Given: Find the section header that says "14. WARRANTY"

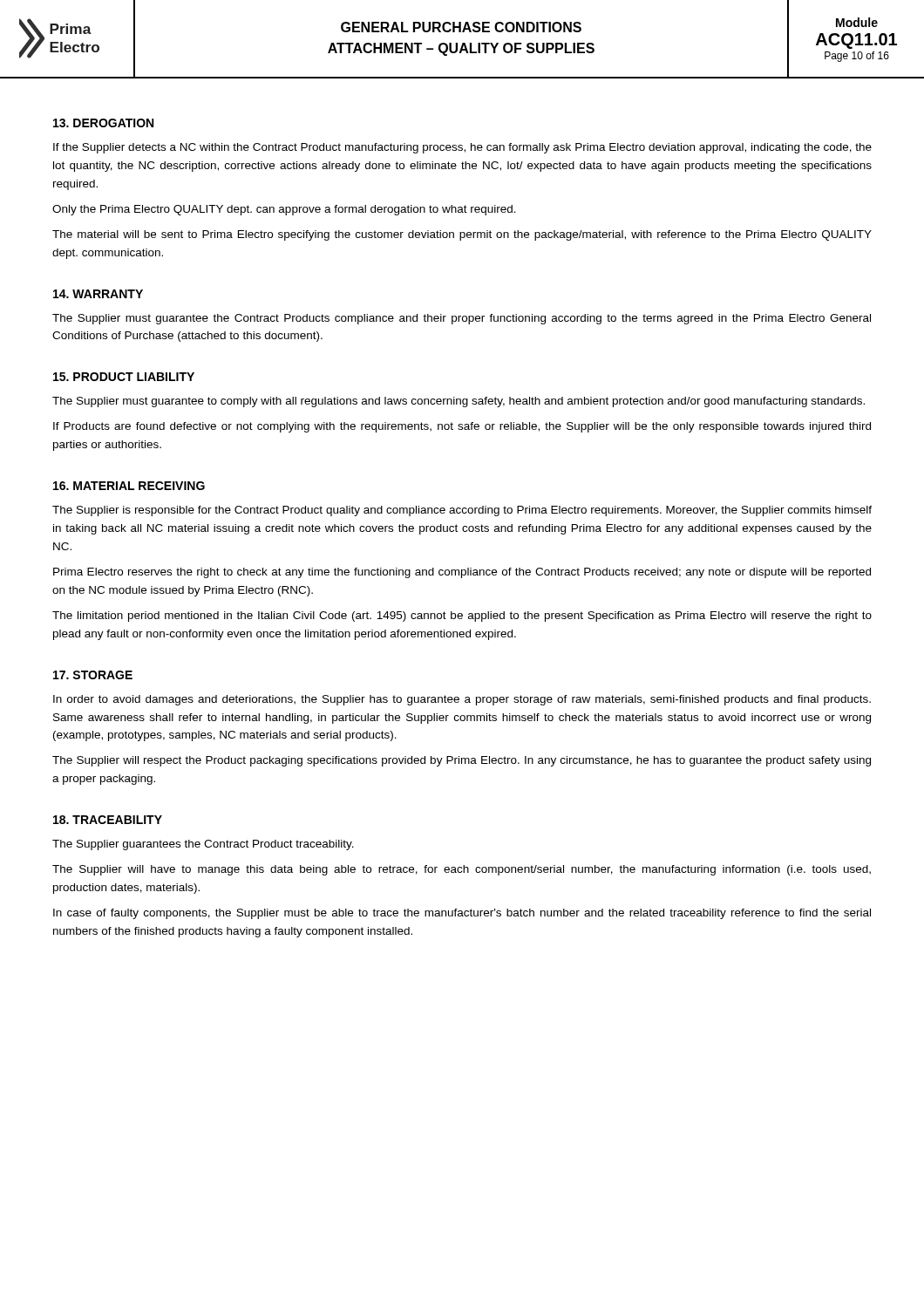Looking at the screenshot, I should (98, 293).
